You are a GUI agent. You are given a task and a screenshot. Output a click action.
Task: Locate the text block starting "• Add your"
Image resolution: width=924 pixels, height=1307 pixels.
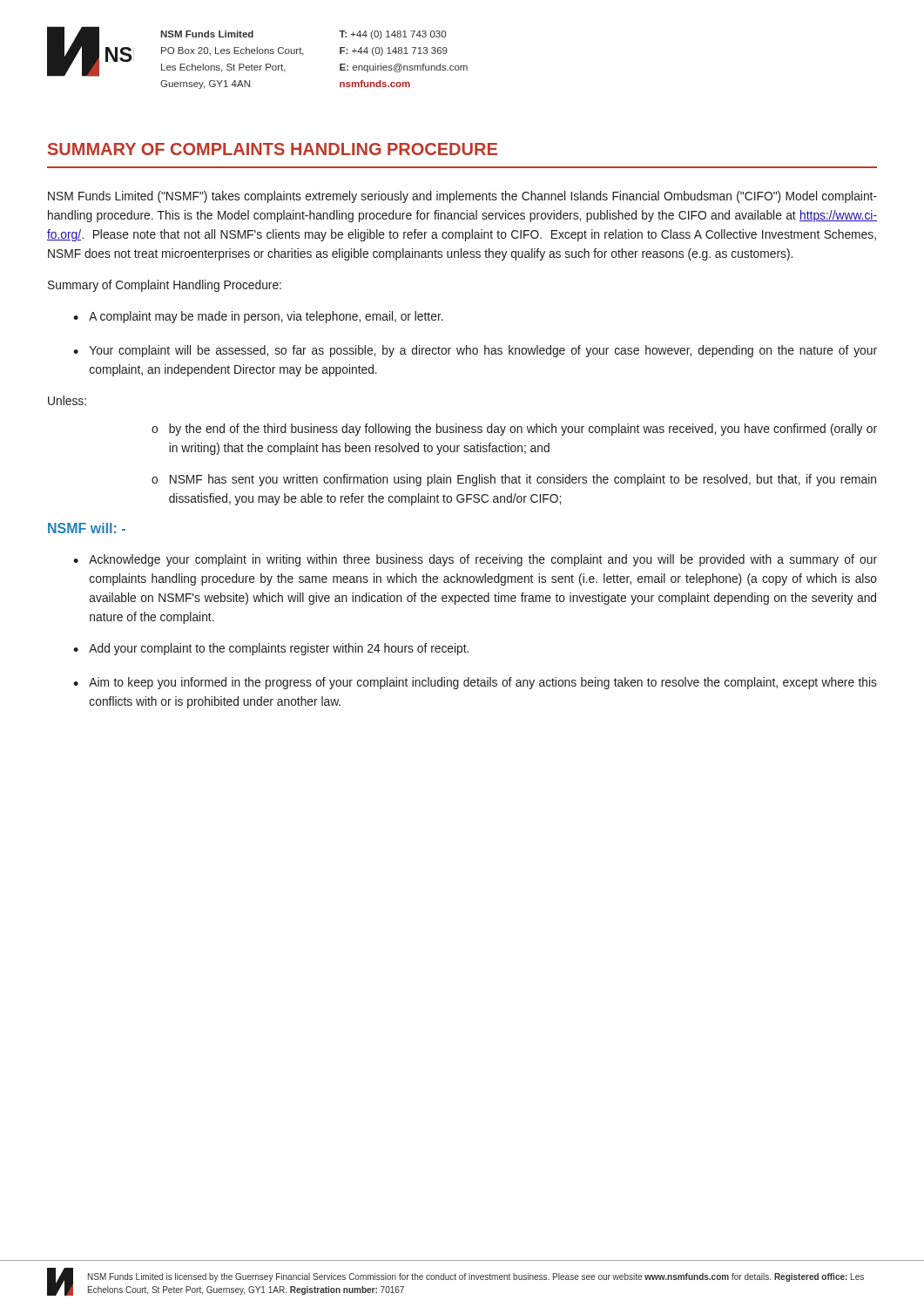(x=475, y=650)
